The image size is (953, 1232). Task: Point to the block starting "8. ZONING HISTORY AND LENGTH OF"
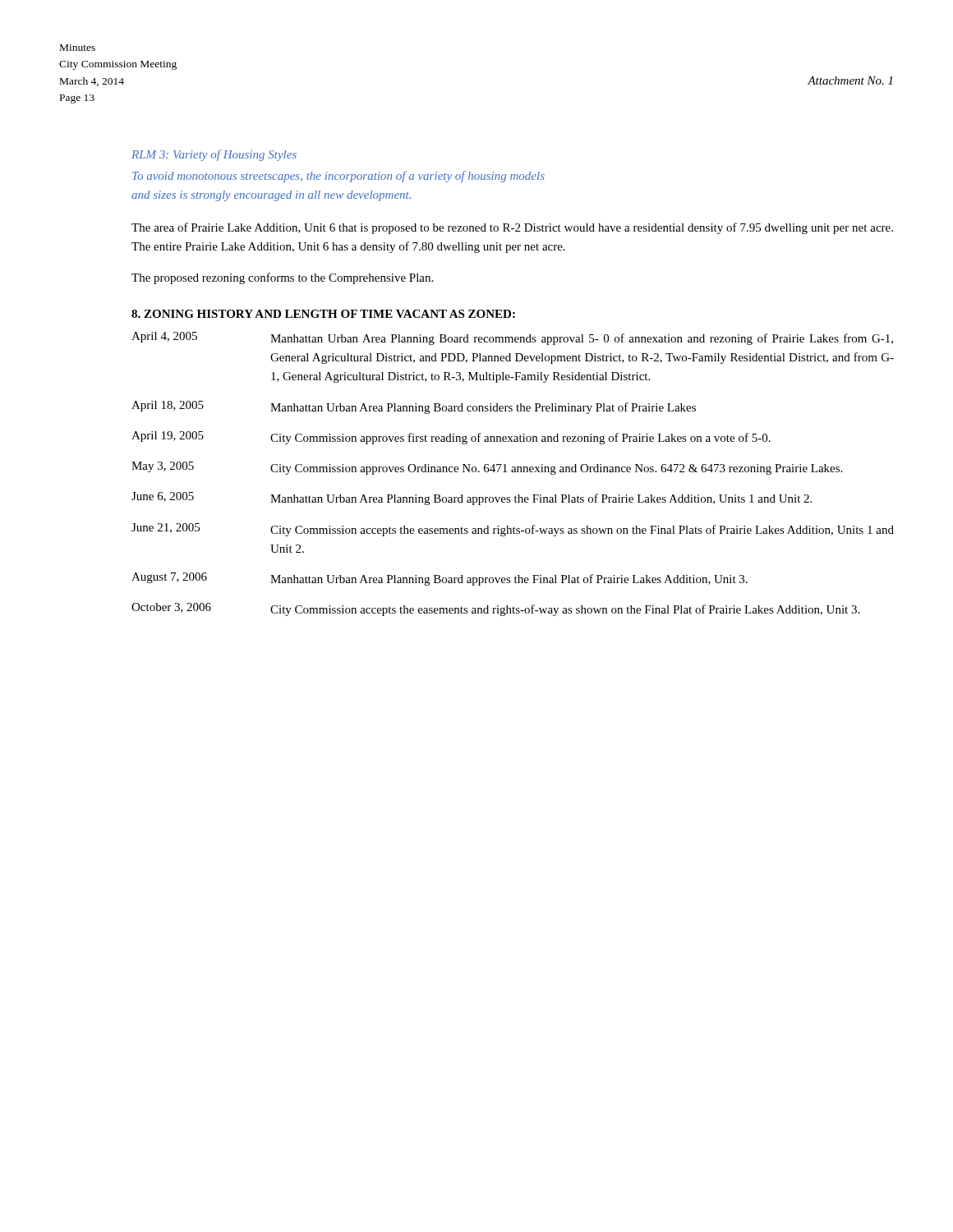(324, 314)
